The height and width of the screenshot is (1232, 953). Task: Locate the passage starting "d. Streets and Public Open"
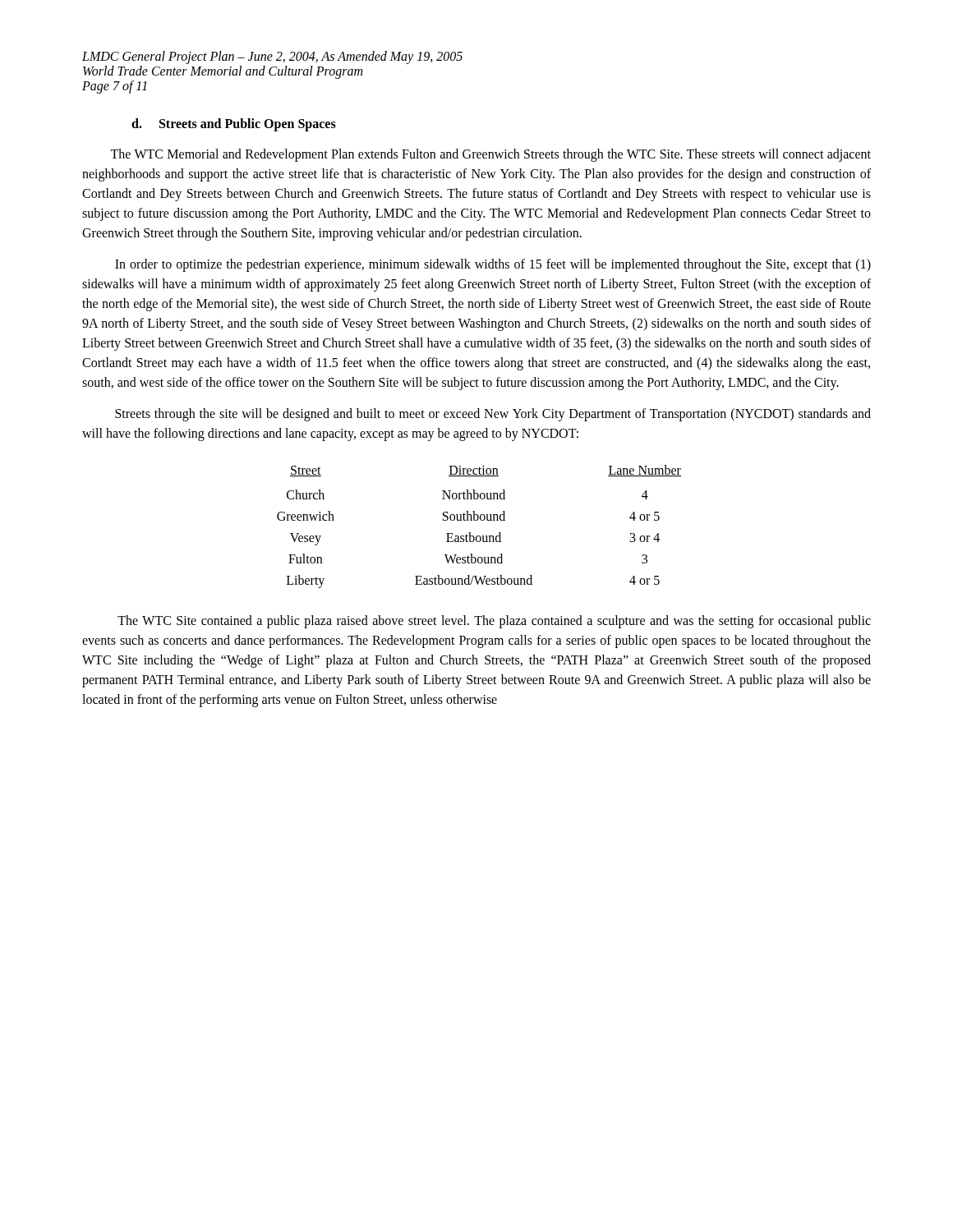point(234,124)
